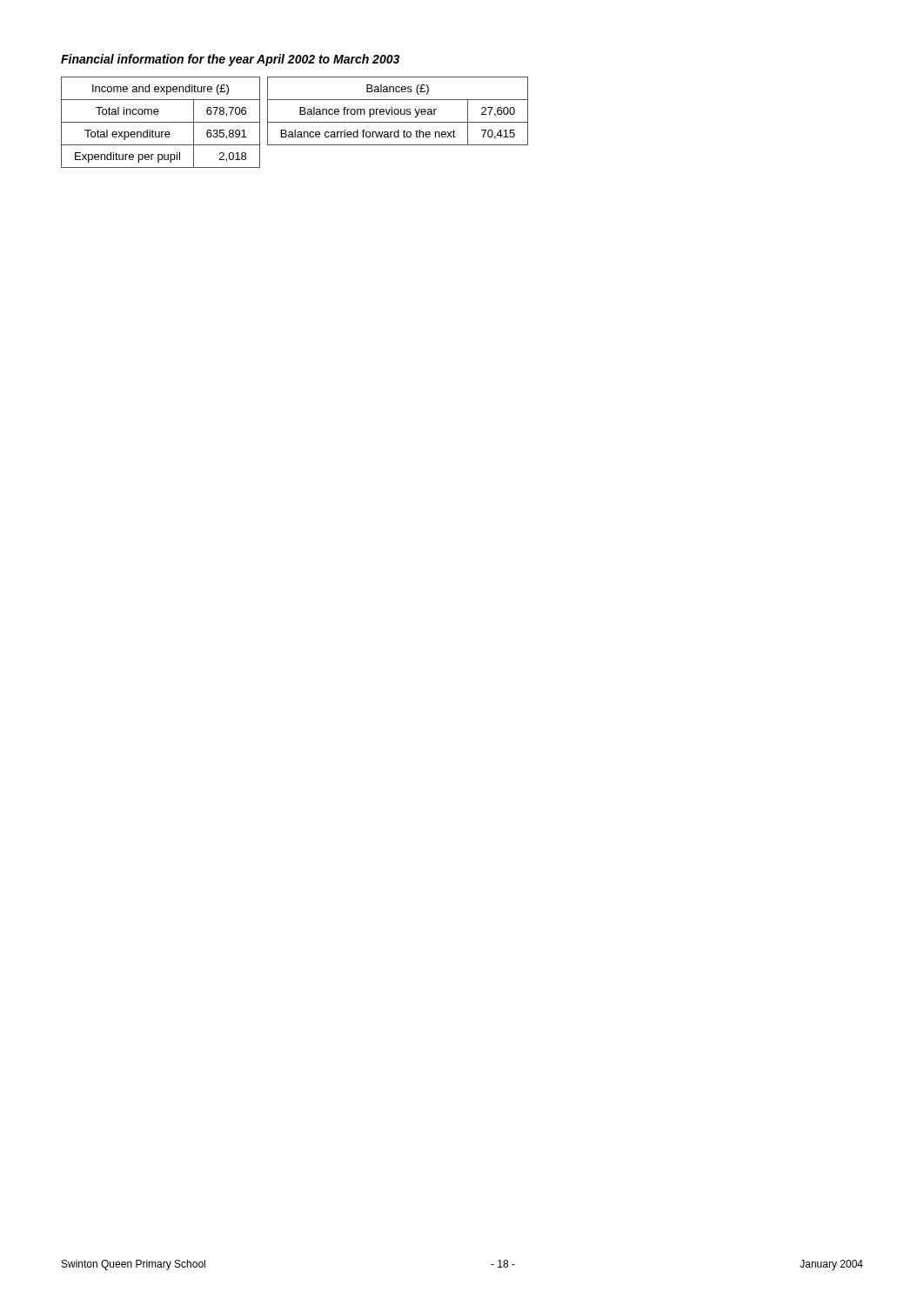924x1305 pixels.
Task: Locate the table with the text "Balance carried forward to the"
Action: [398, 111]
